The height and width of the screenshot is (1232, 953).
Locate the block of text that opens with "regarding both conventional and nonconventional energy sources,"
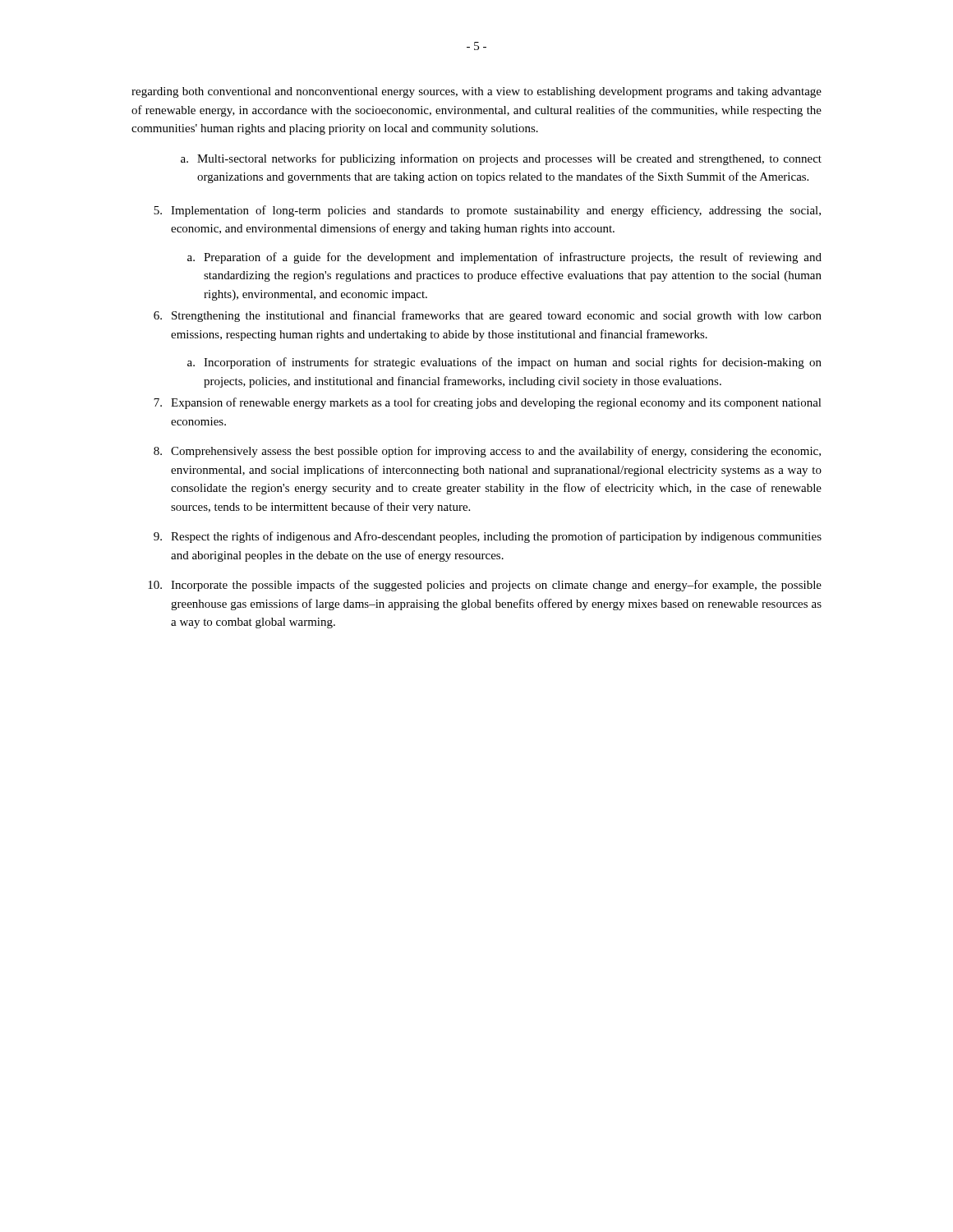476,110
